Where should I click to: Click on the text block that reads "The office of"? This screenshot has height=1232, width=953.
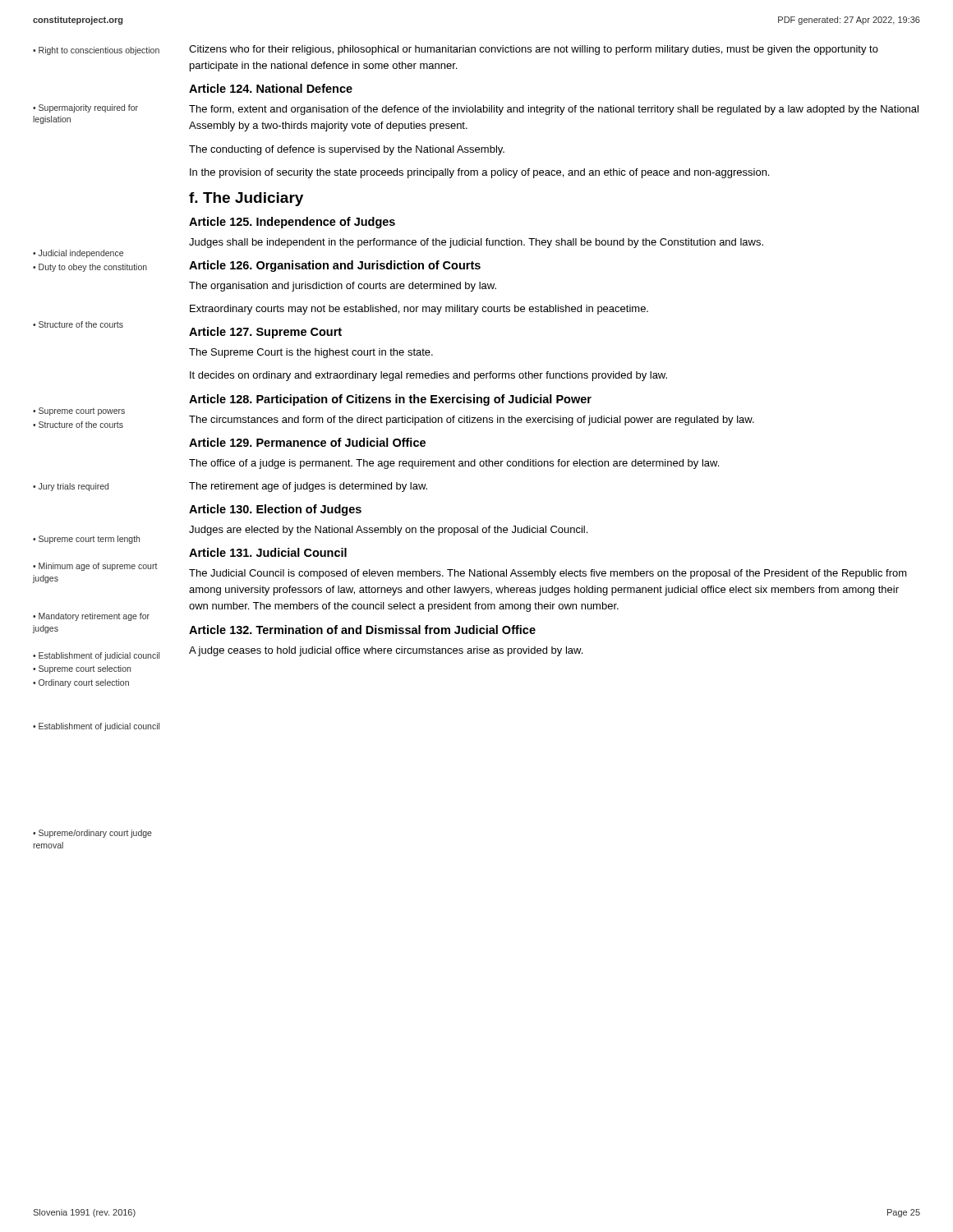(454, 463)
